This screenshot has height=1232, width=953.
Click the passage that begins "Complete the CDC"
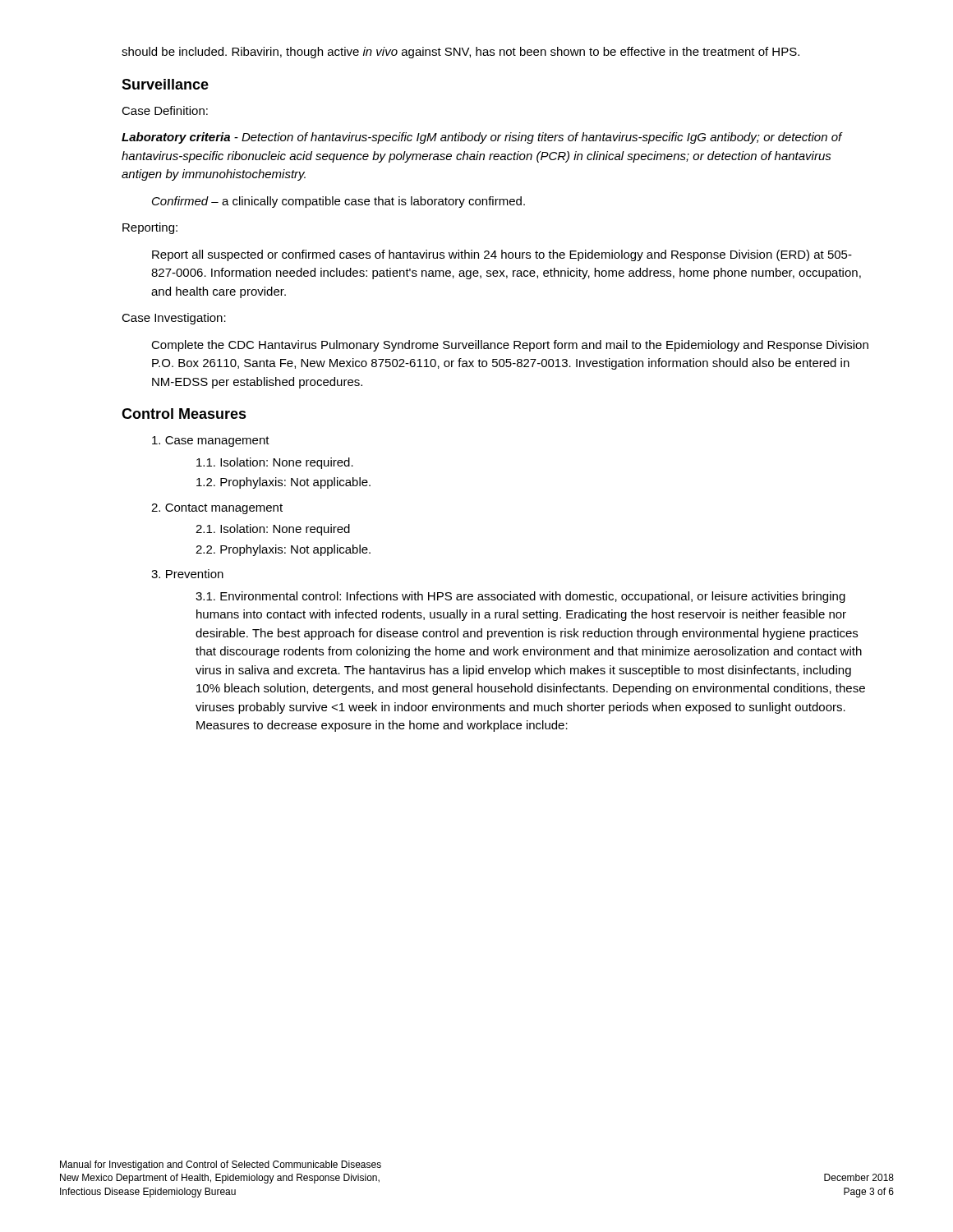[x=510, y=363]
